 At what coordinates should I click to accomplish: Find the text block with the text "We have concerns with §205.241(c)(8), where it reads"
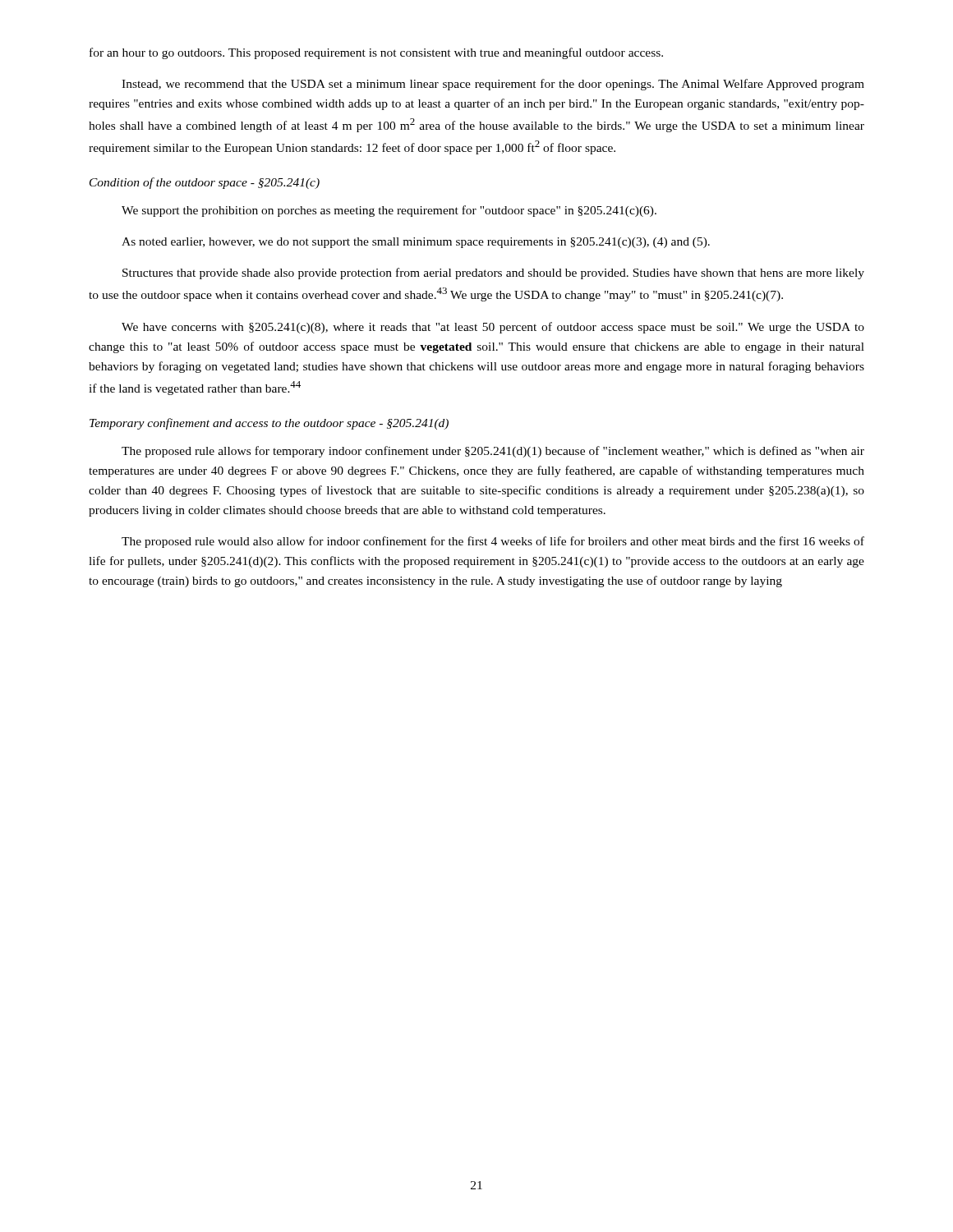(476, 357)
